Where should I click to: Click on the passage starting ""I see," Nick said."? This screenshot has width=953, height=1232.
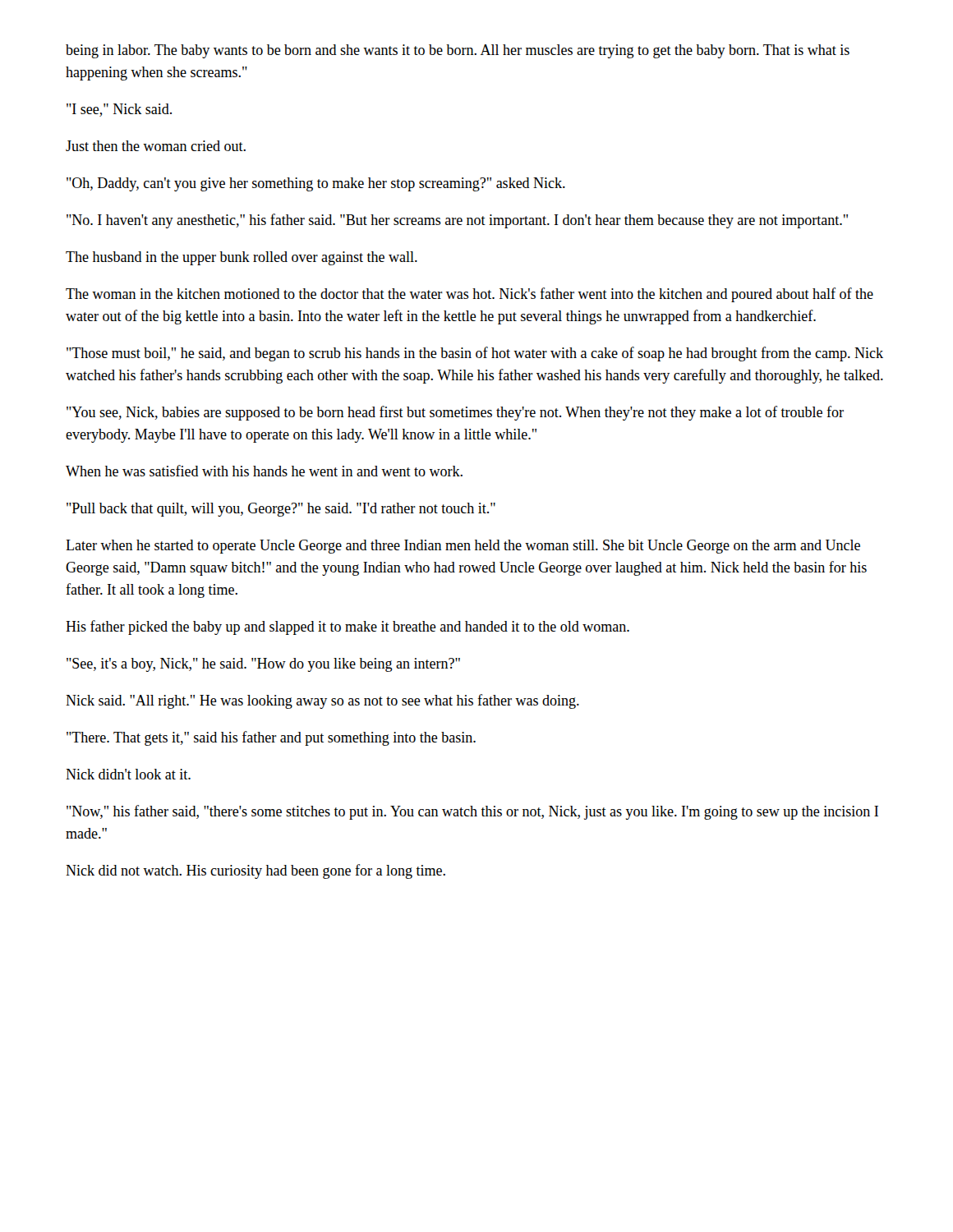click(x=119, y=109)
